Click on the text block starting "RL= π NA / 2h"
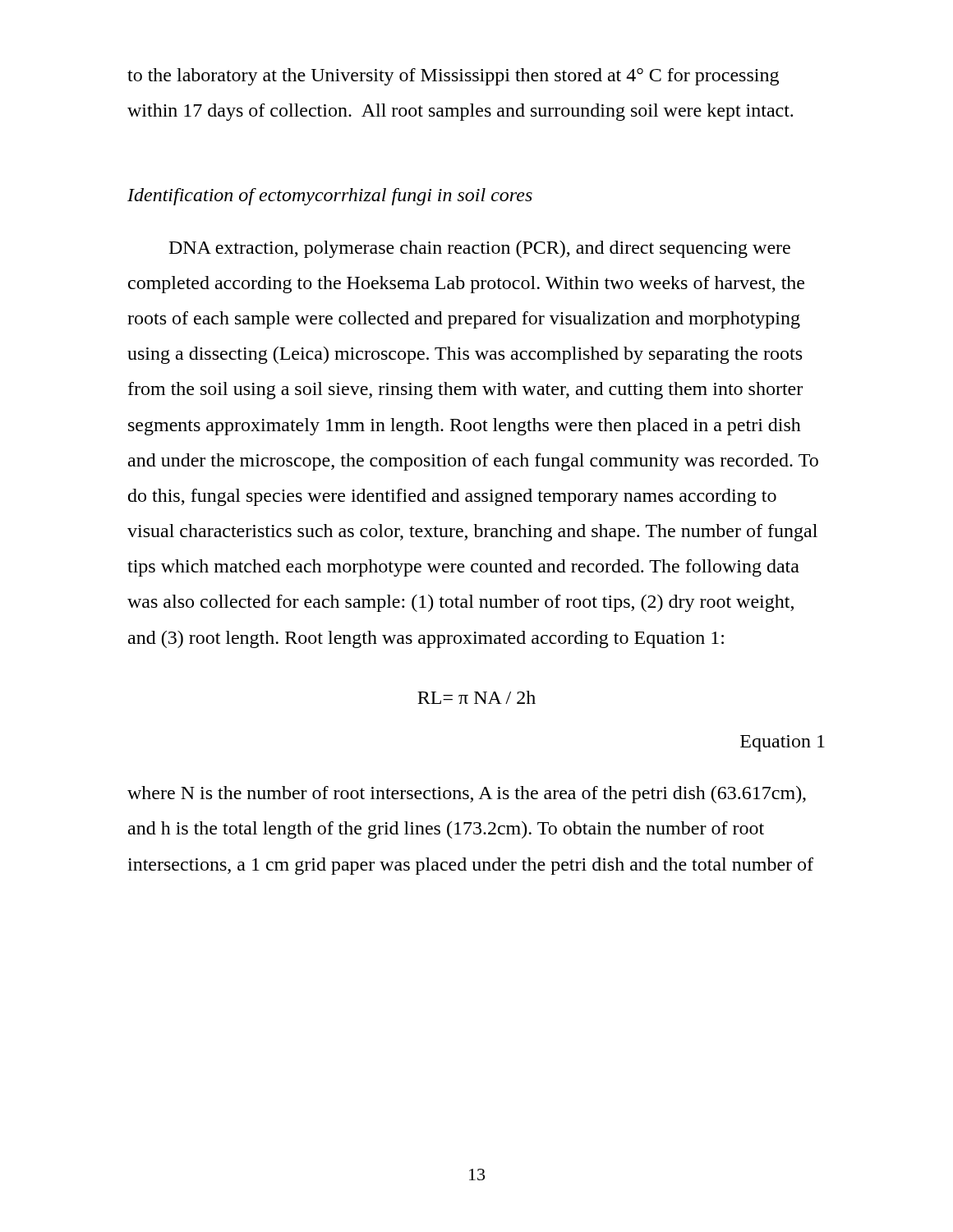Screen dimensions: 1232x953 coord(476,697)
